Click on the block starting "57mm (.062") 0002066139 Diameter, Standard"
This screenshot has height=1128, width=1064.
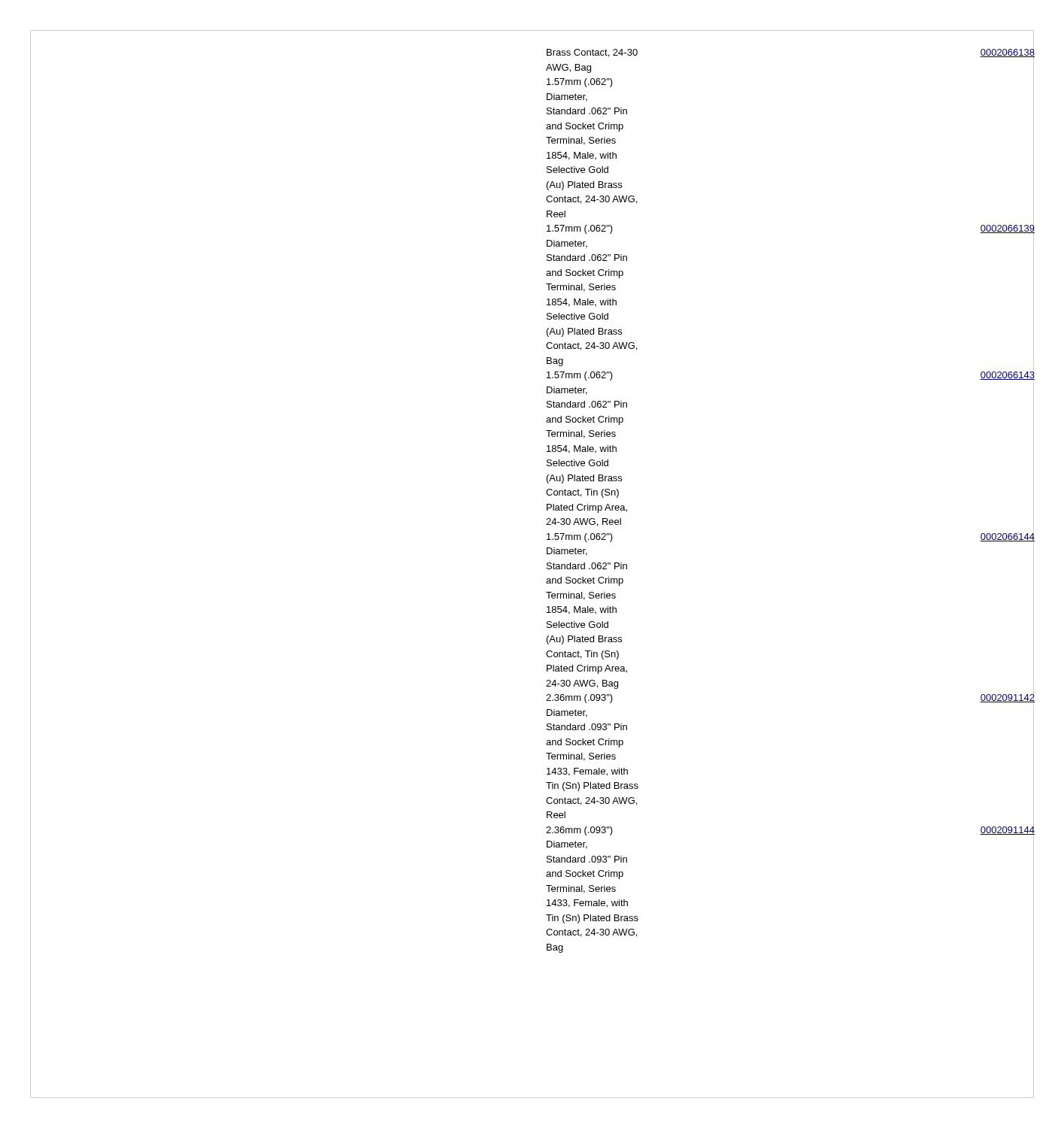[590, 290]
